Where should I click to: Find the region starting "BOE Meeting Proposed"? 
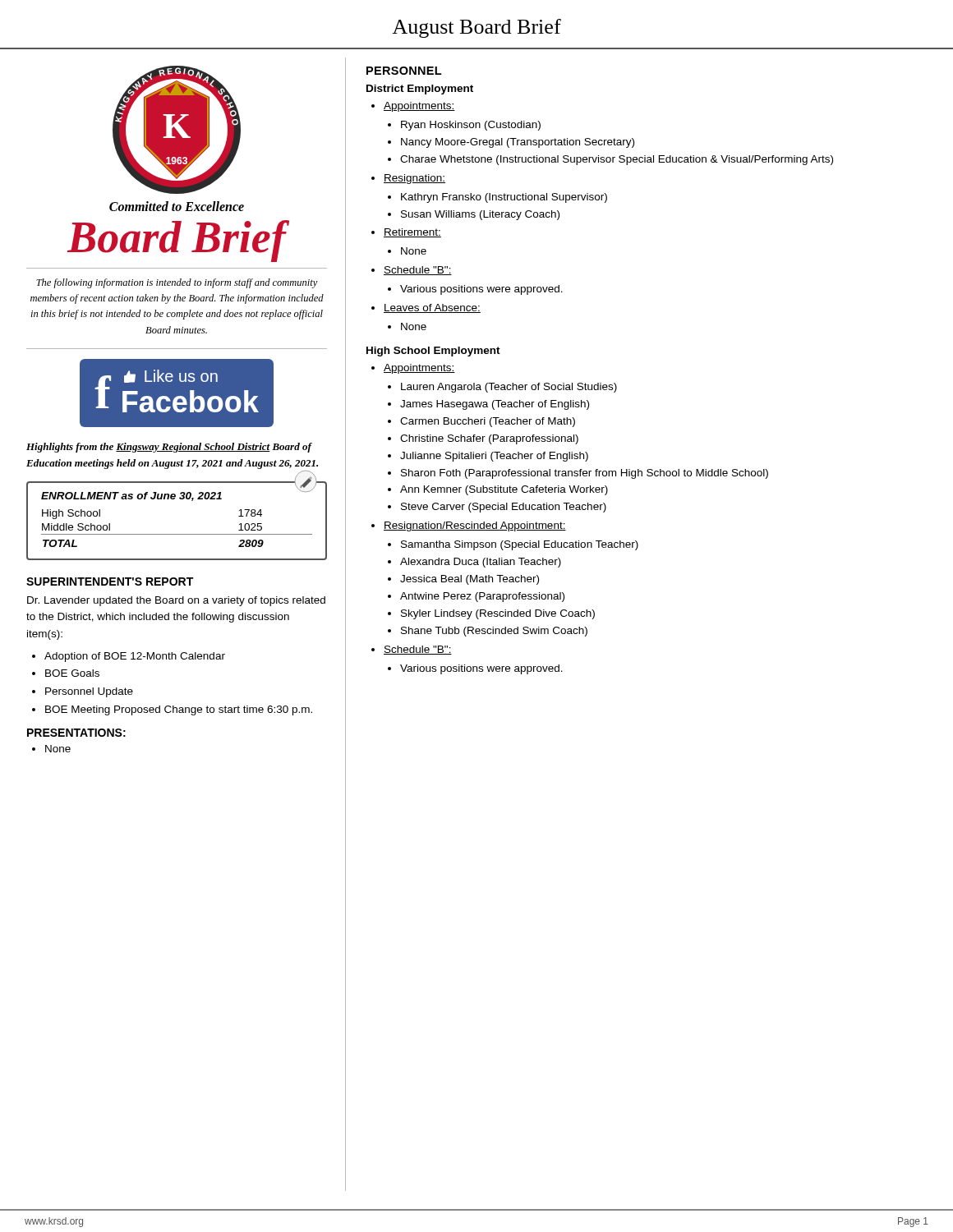pos(179,709)
